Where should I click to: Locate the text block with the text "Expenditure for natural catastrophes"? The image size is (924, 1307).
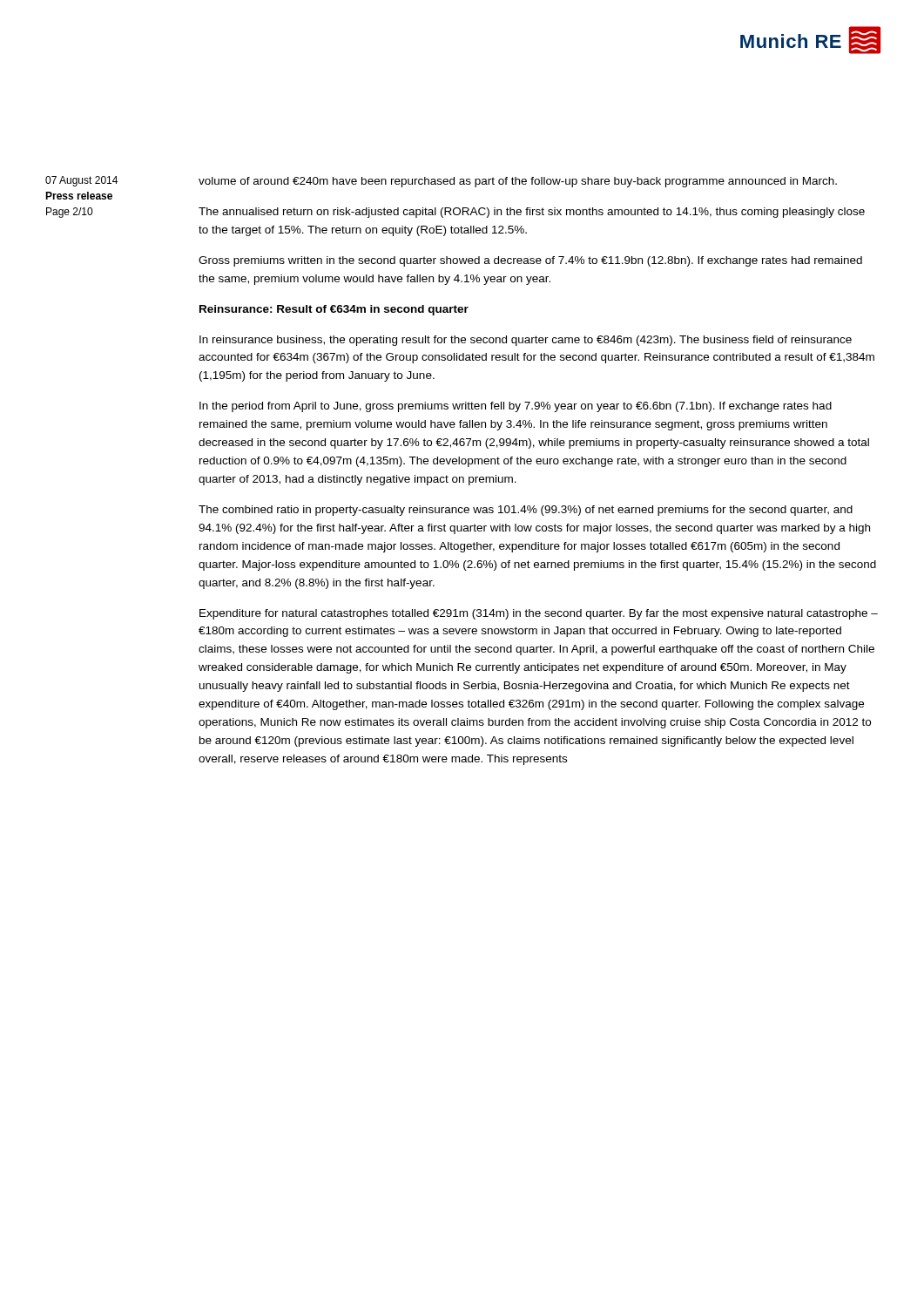click(538, 686)
